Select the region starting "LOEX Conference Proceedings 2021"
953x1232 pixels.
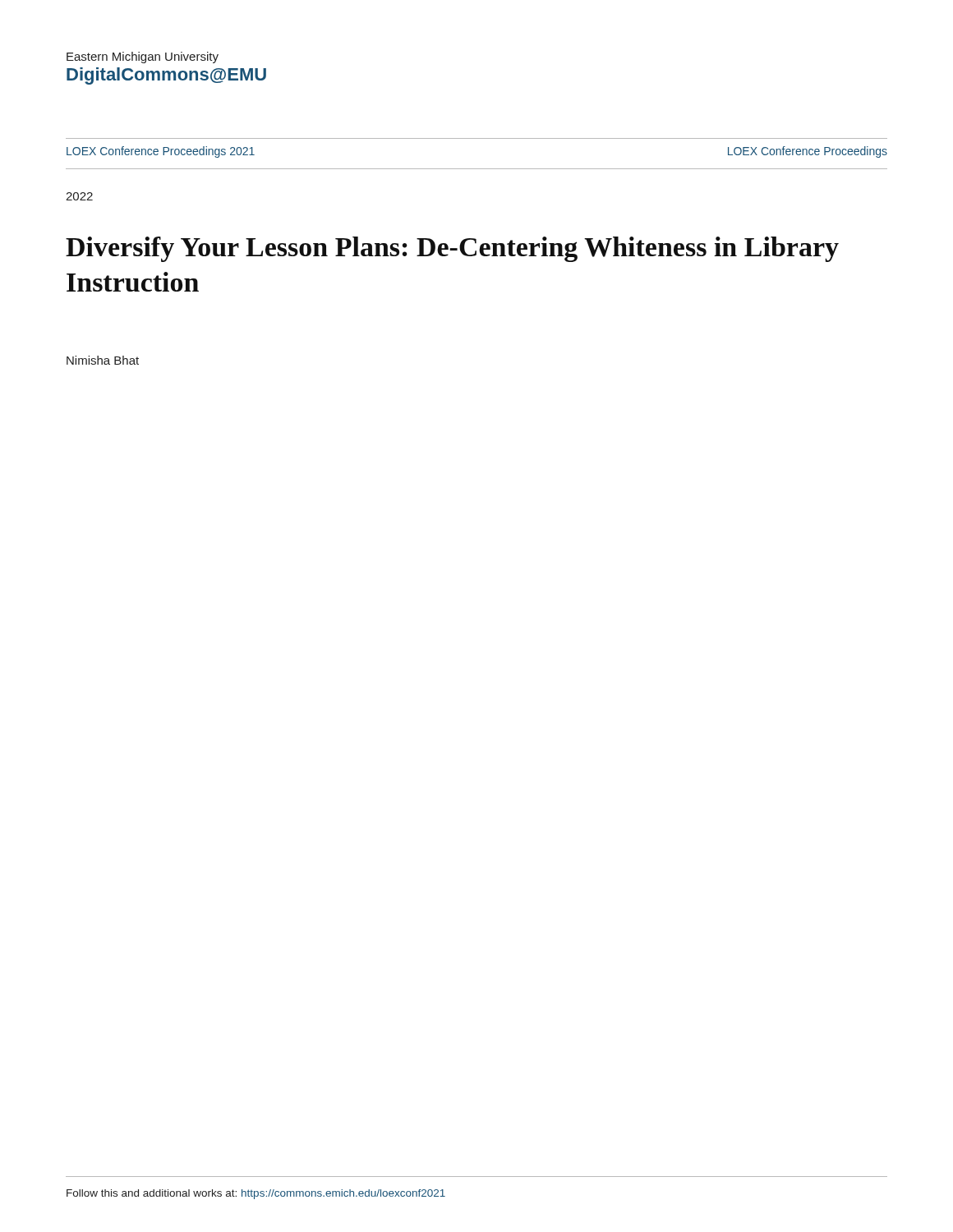point(160,151)
